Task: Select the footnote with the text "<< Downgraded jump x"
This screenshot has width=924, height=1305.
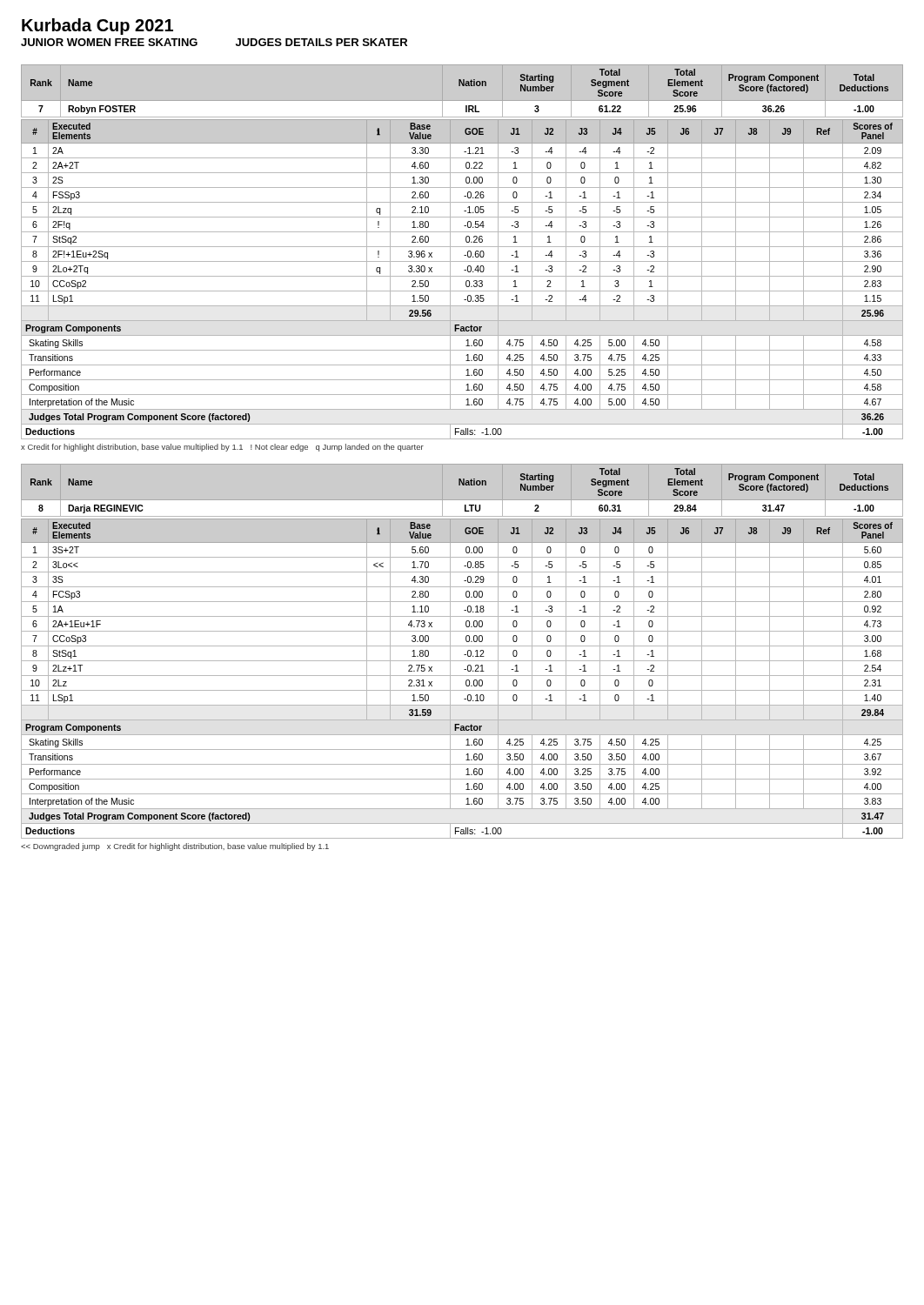Action: 175,846
